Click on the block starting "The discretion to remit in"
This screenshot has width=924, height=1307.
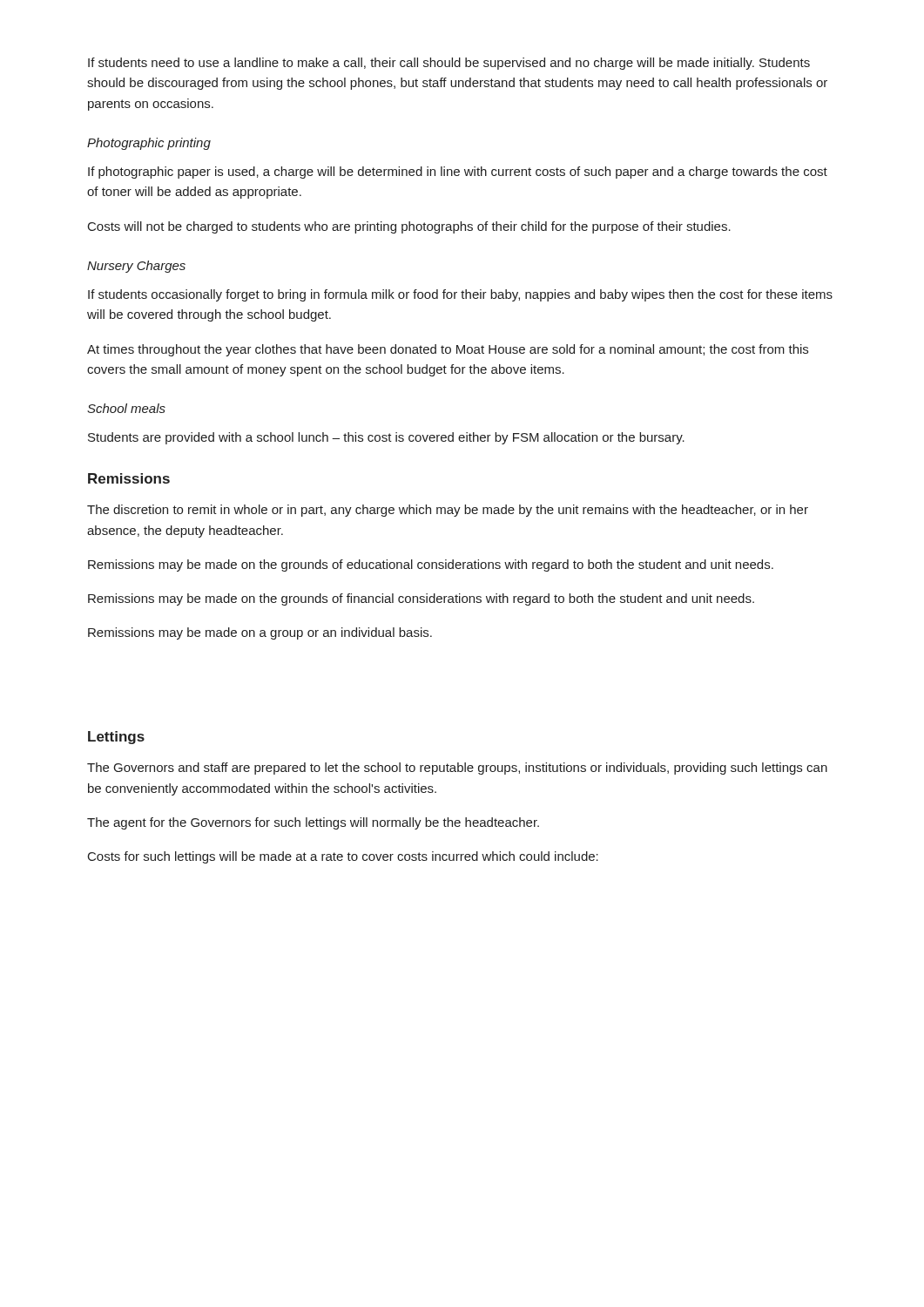[448, 520]
